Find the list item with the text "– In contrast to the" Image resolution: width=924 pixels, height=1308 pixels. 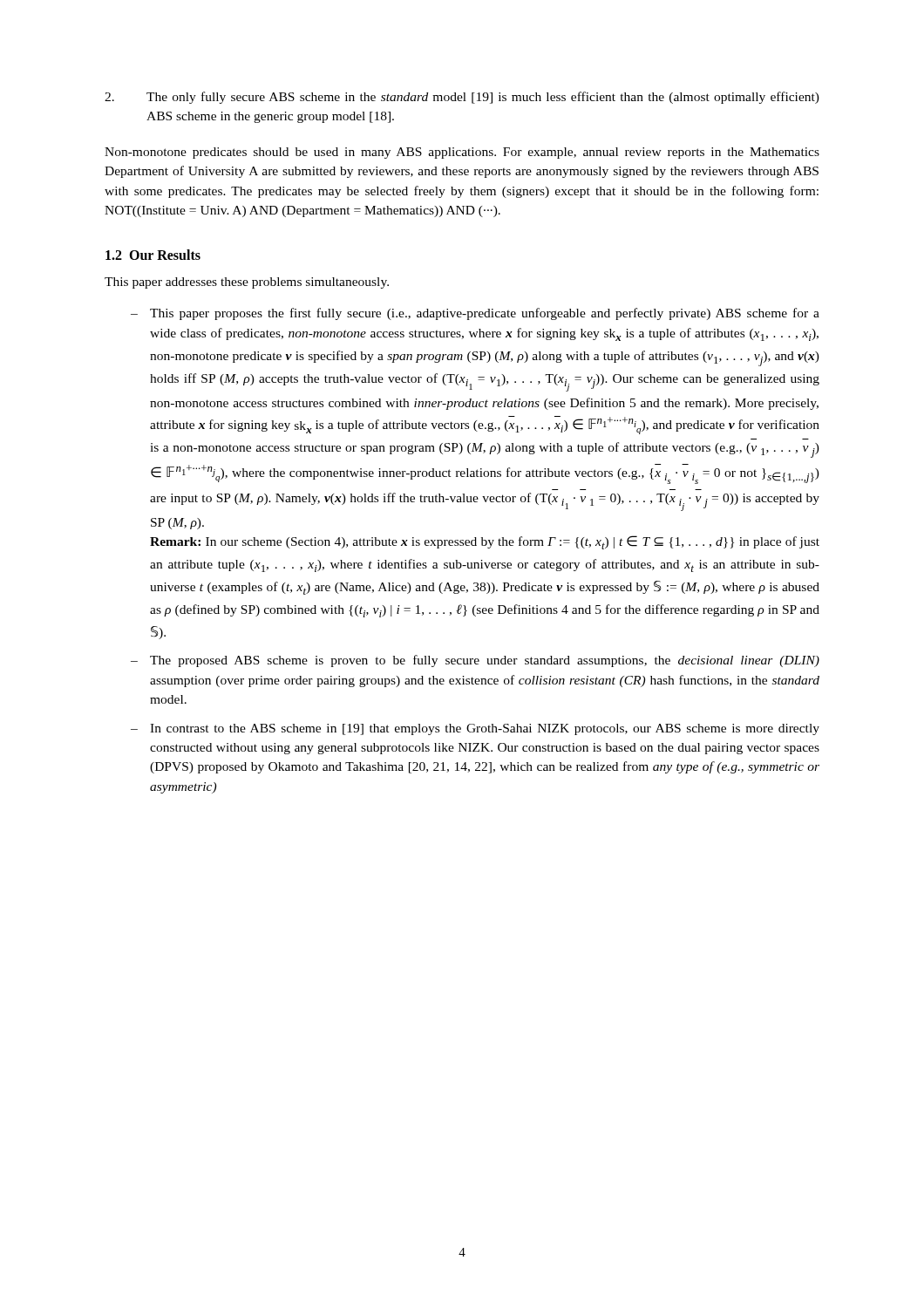[x=475, y=757]
